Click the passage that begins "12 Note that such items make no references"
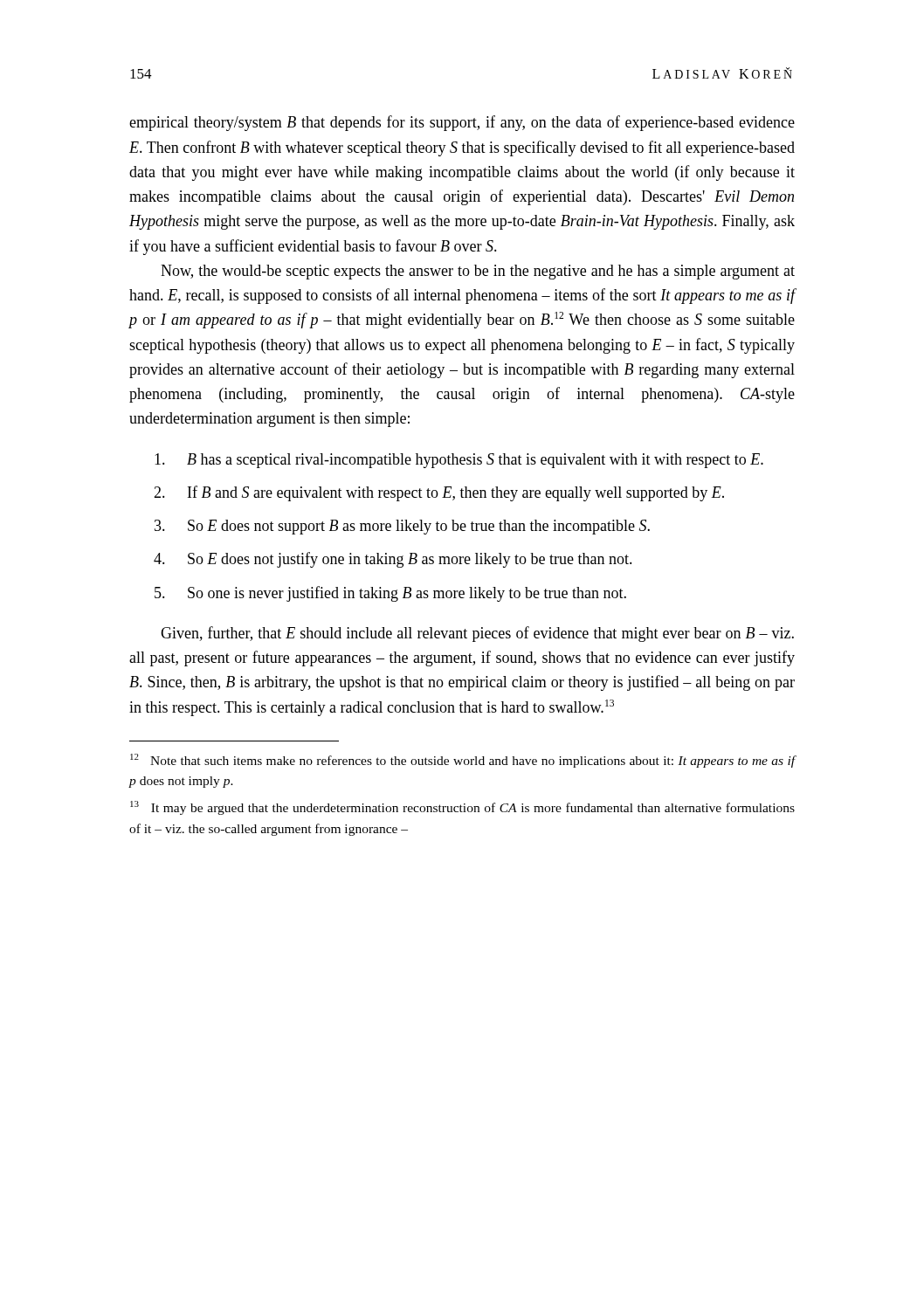This screenshot has height=1310, width=924. (462, 769)
